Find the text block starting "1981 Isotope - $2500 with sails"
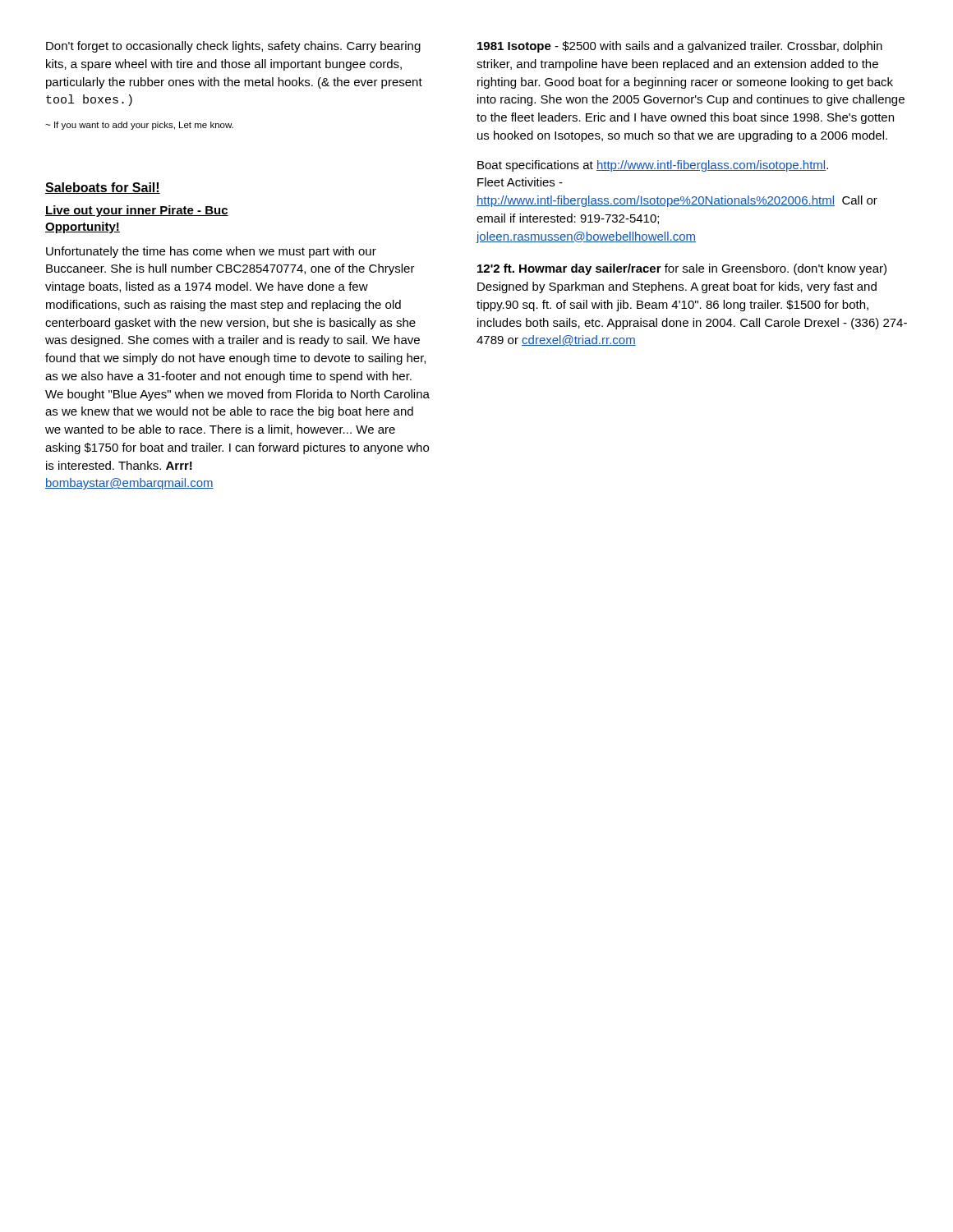Screen dimensions: 1232x953 [x=691, y=90]
